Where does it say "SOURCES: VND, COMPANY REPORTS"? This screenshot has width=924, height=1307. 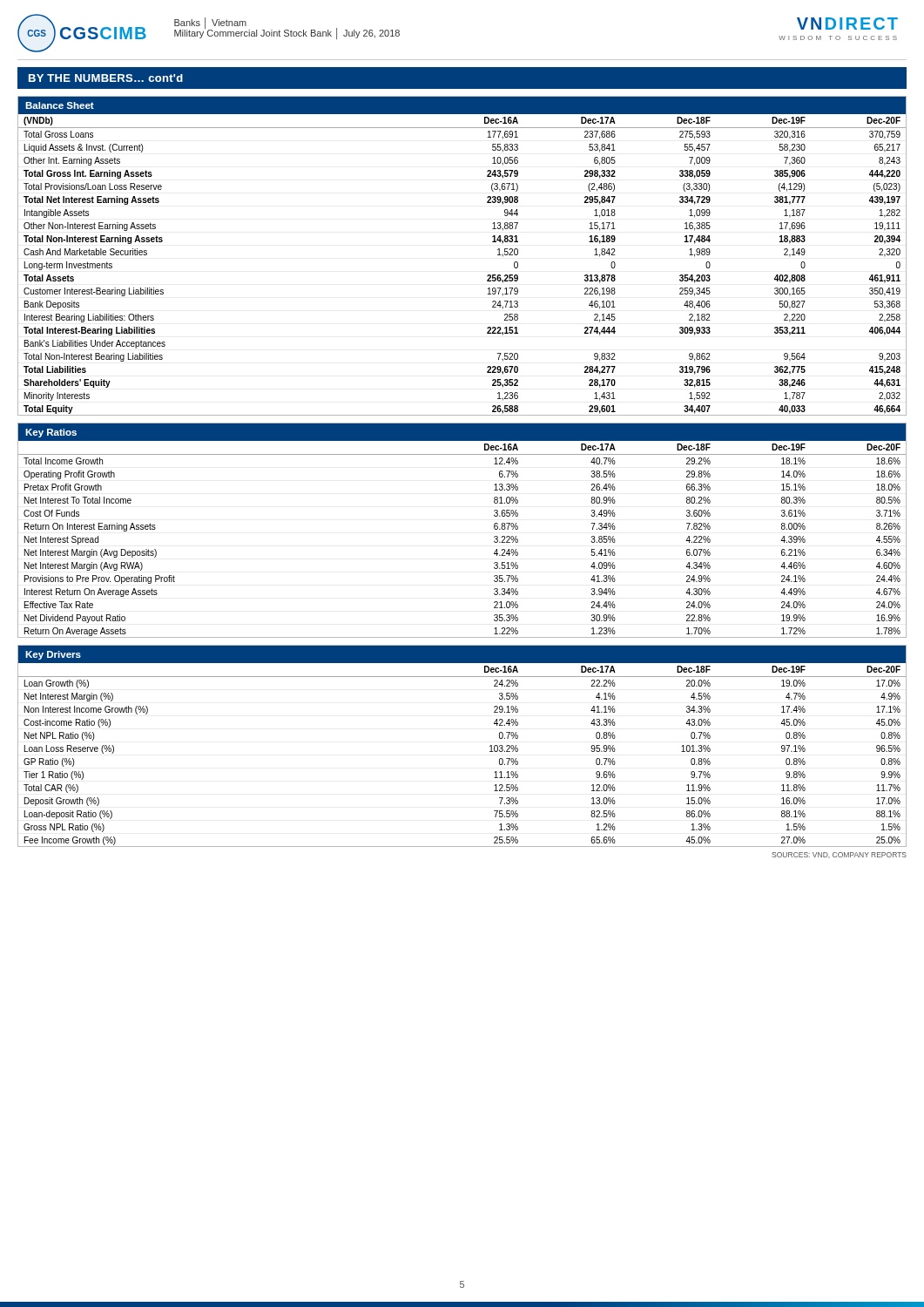(x=839, y=855)
